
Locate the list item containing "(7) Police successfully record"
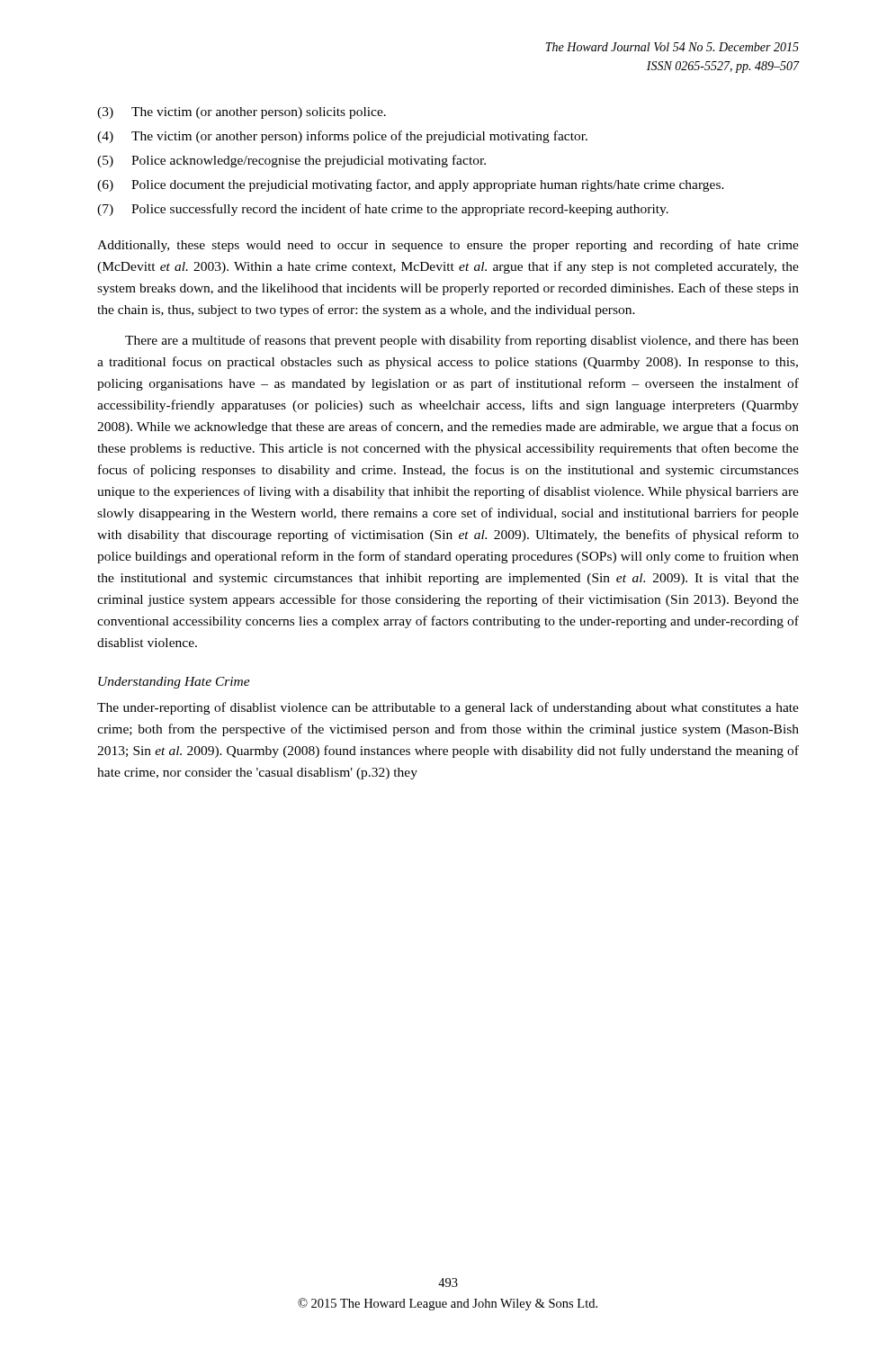(448, 209)
